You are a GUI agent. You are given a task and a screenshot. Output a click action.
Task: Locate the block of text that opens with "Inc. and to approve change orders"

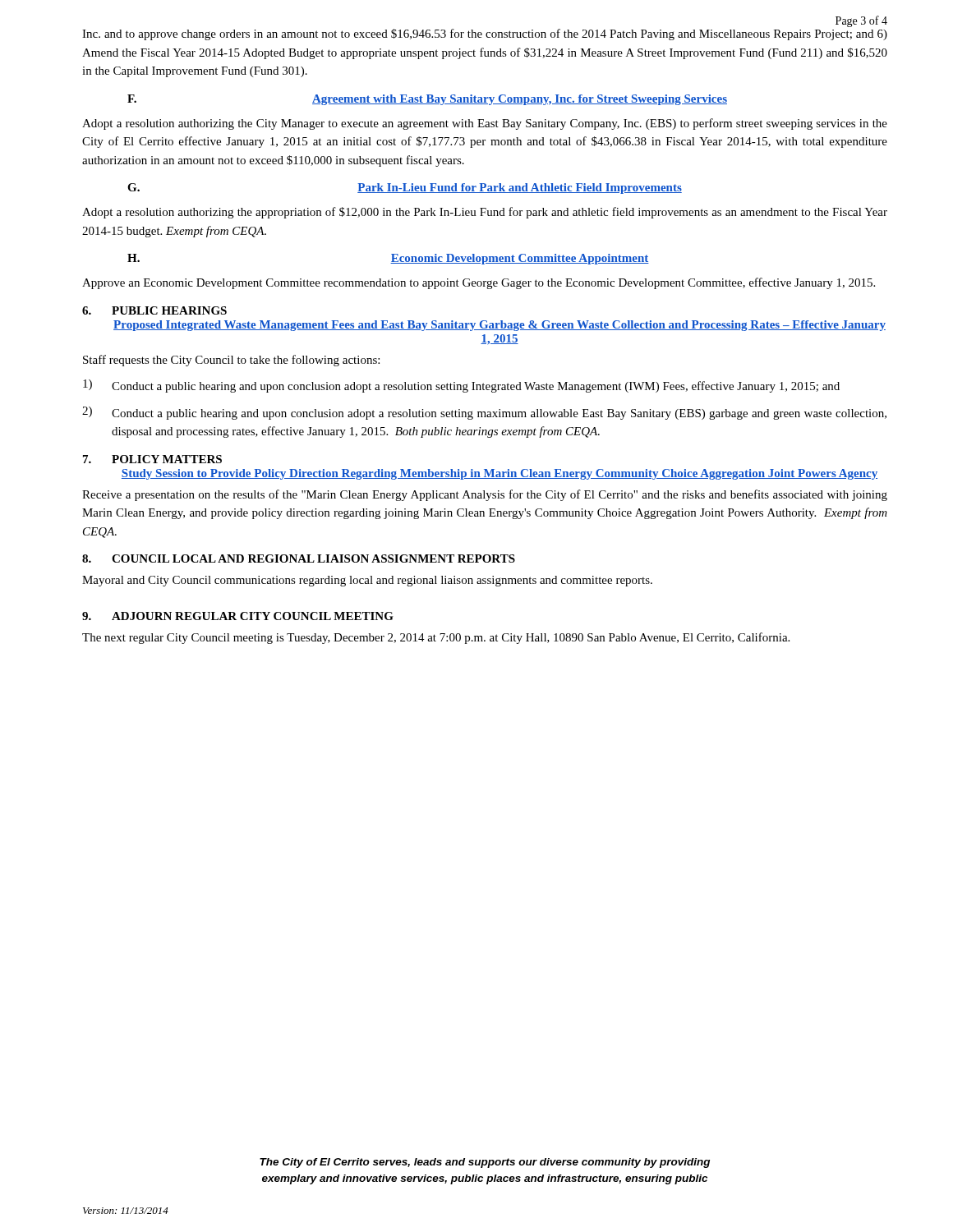tap(485, 52)
